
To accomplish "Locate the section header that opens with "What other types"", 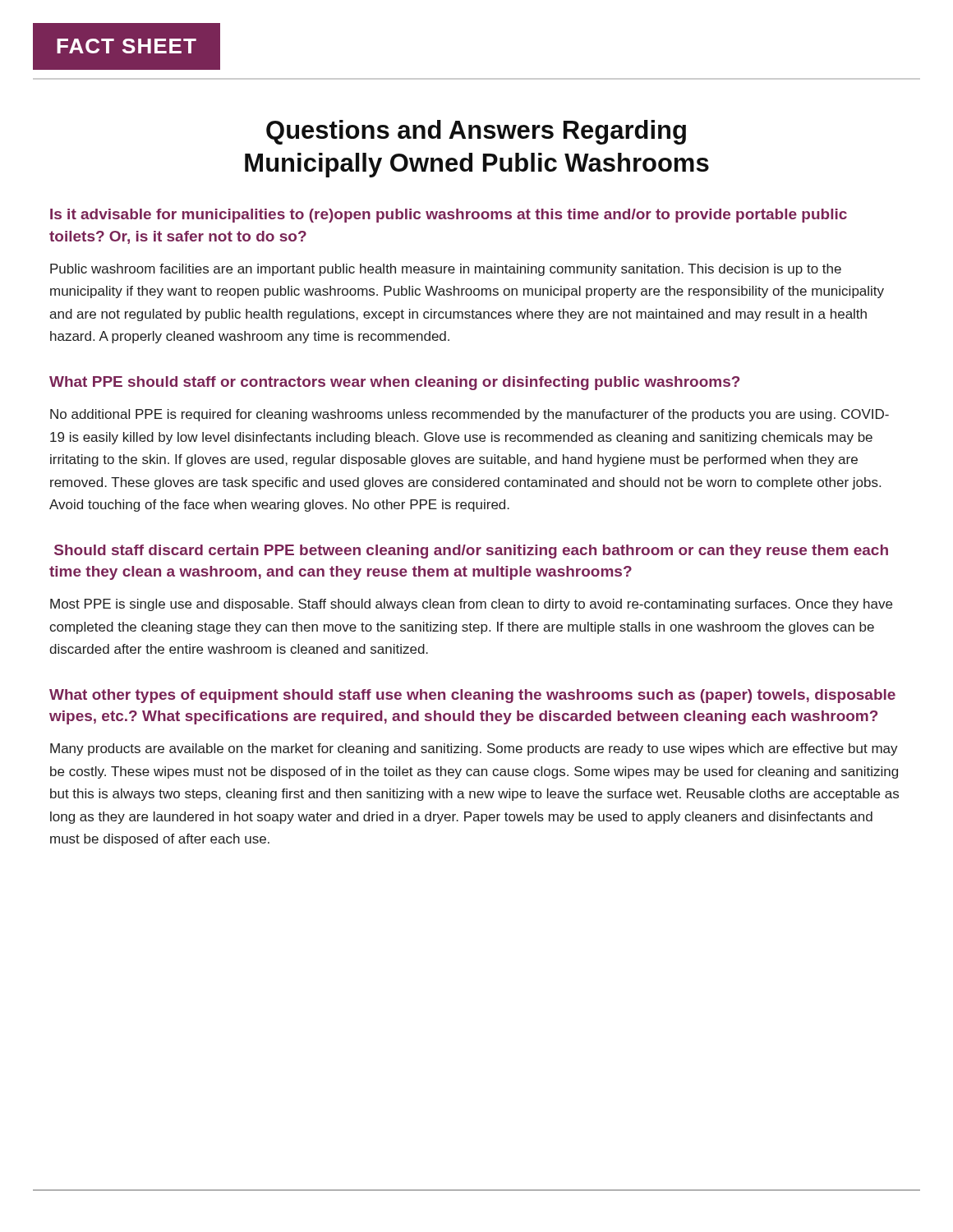I will 473,705.
